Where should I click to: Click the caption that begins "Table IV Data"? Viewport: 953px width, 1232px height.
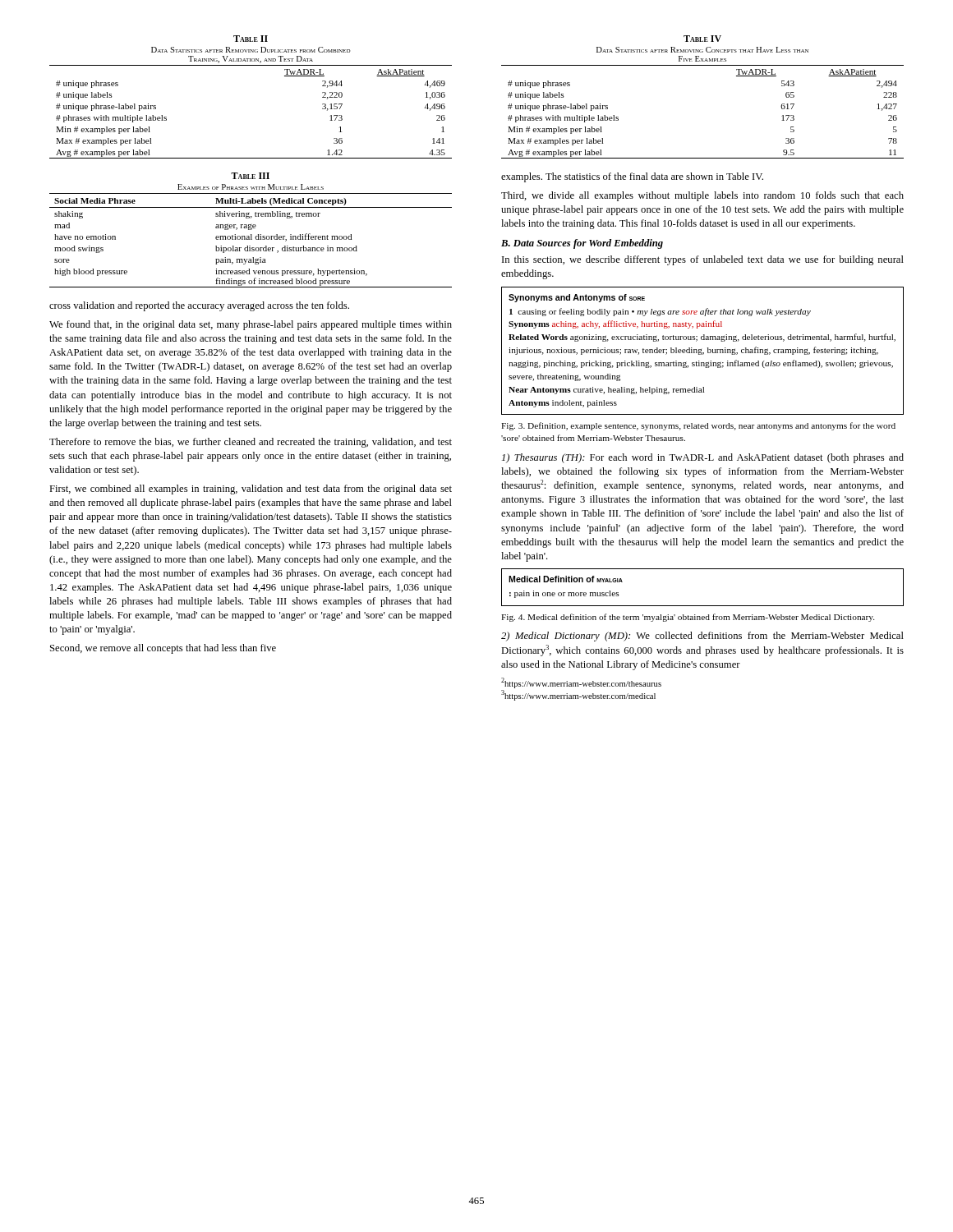(x=702, y=48)
